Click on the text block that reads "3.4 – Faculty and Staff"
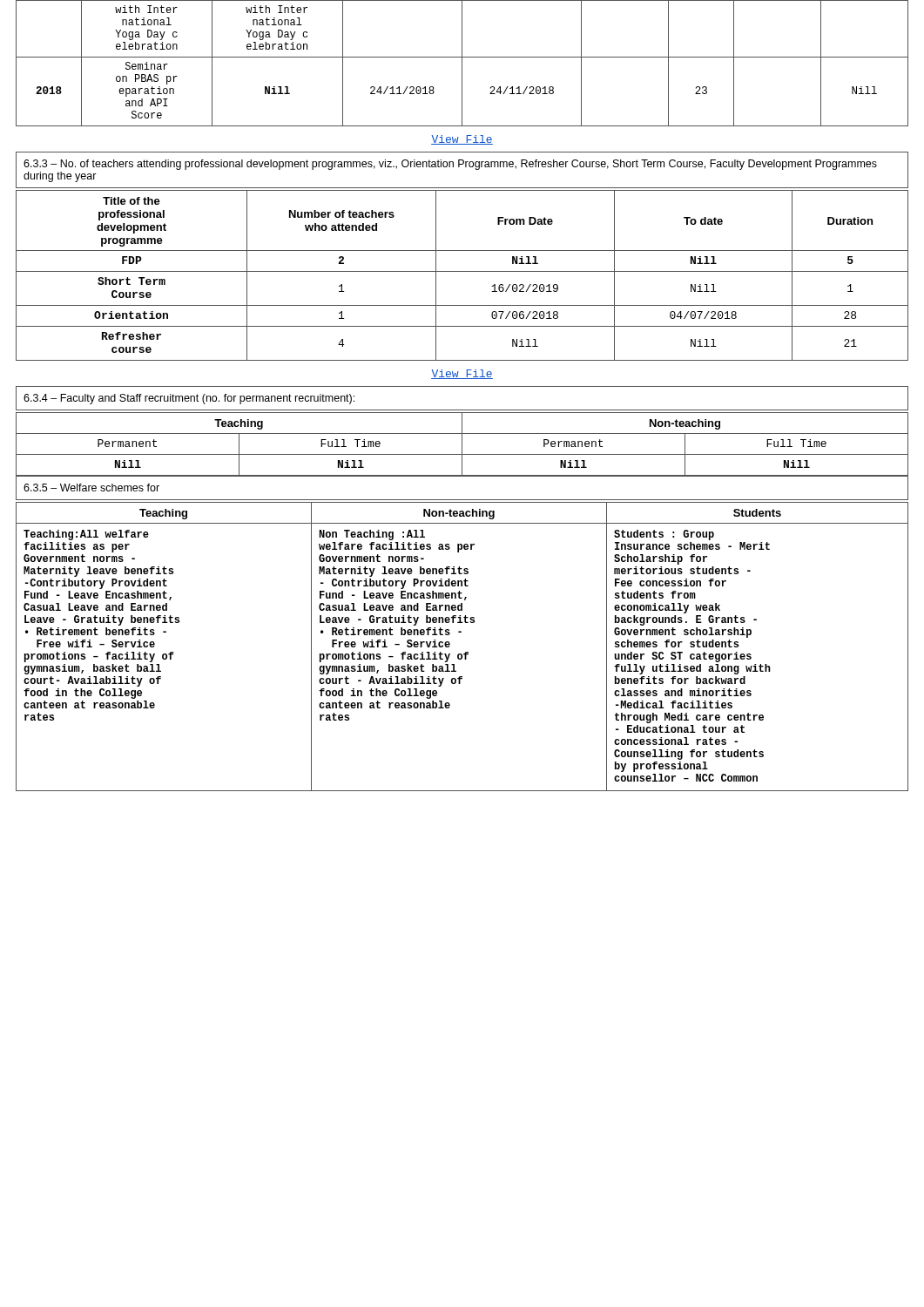Viewport: 924px width, 1307px height. tap(189, 398)
